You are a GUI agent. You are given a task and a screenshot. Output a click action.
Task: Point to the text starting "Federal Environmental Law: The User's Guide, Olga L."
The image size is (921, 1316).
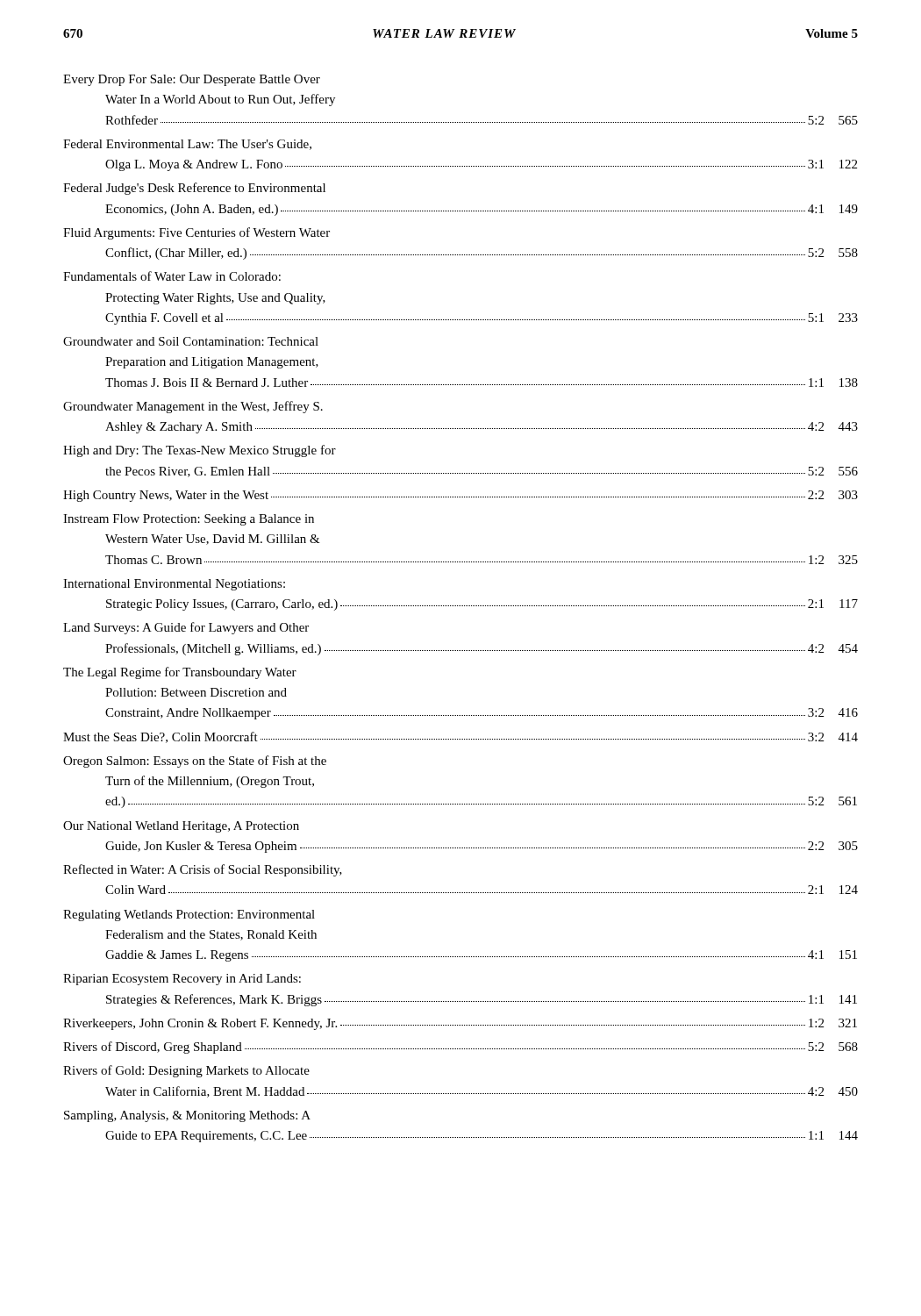[x=460, y=154]
